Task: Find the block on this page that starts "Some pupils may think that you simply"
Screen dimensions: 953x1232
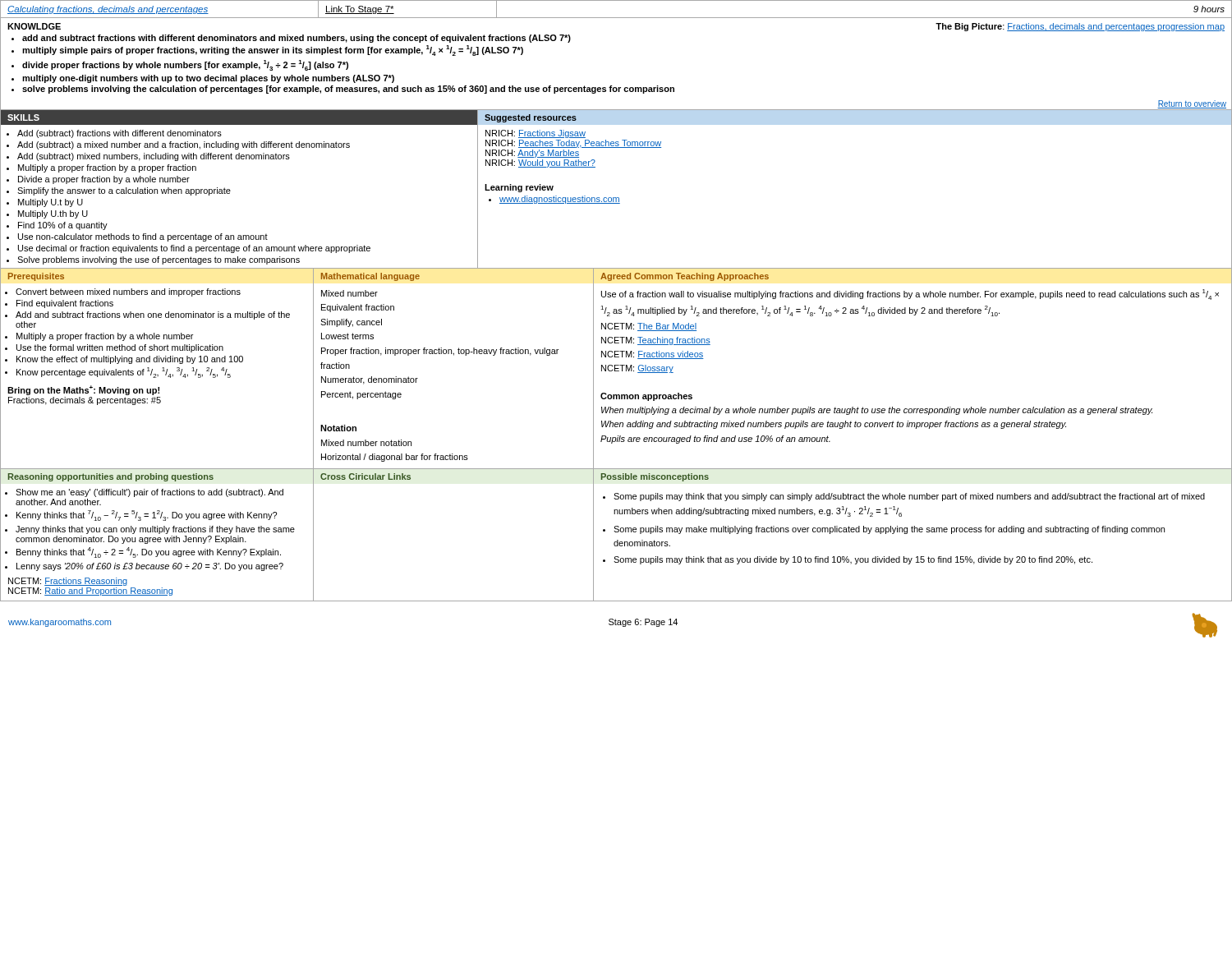Action: click(x=919, y=528)
